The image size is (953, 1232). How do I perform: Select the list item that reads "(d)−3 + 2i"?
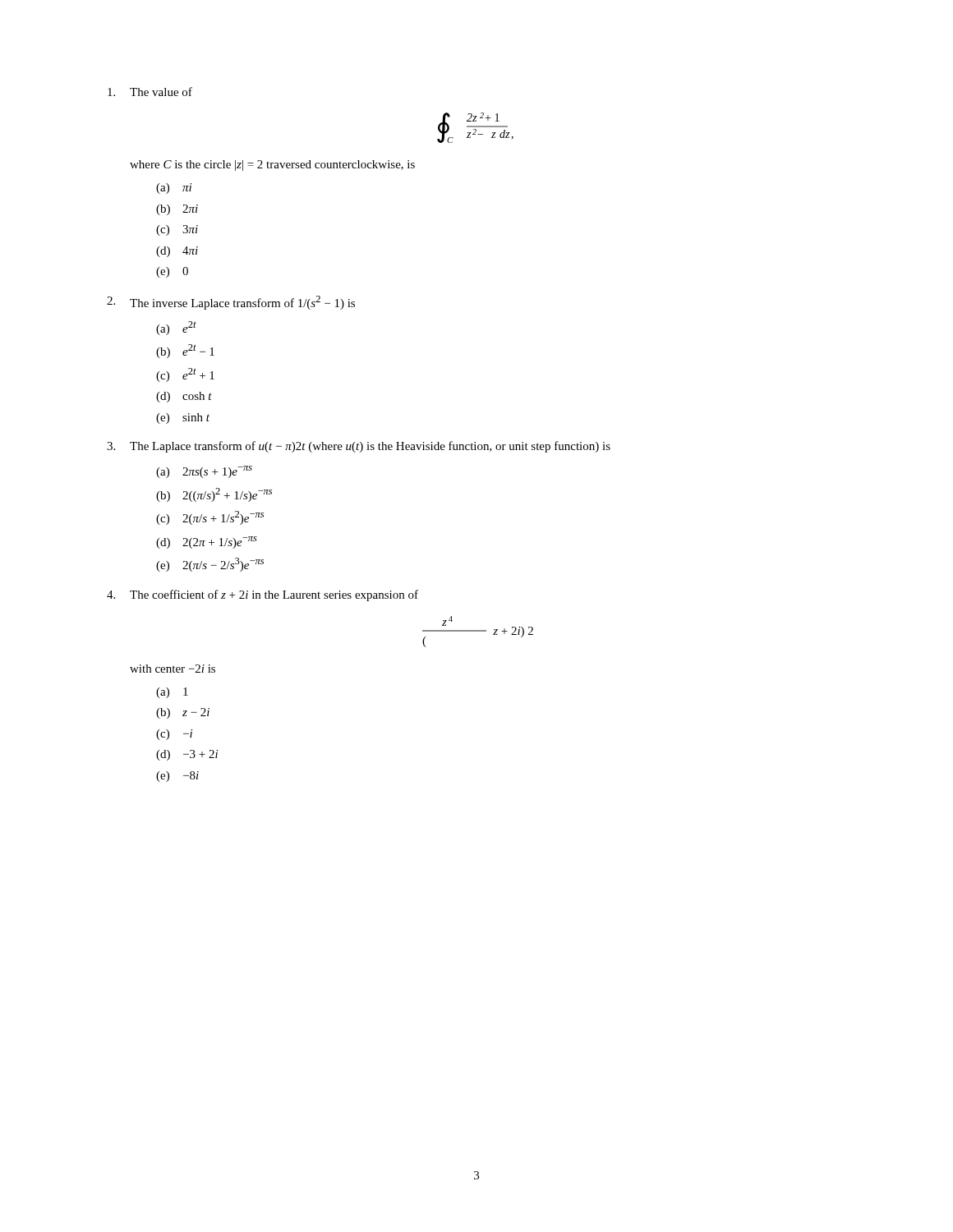click(187, 755)
